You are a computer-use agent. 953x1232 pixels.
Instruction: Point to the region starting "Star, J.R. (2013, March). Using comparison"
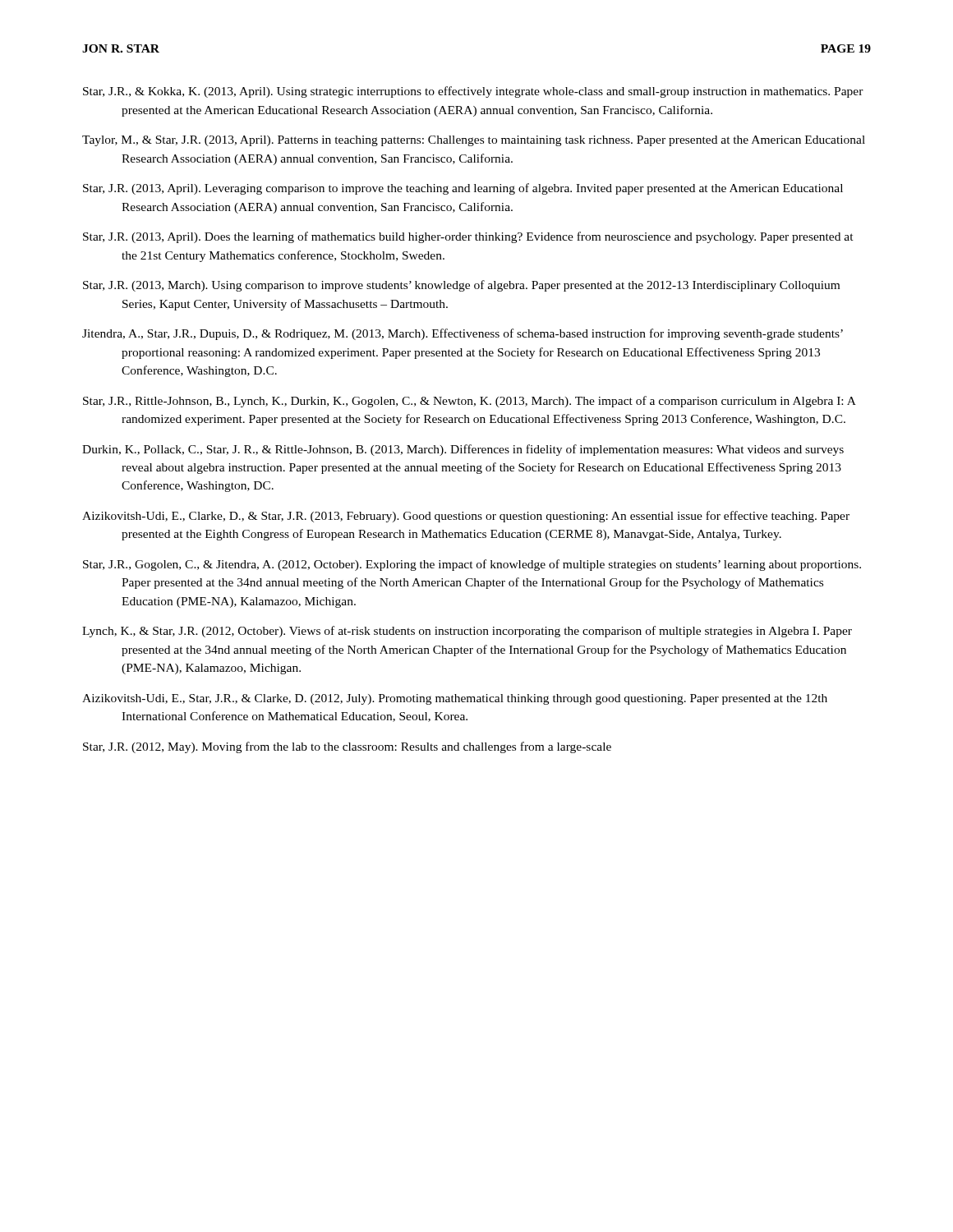(x=476, y=295)
